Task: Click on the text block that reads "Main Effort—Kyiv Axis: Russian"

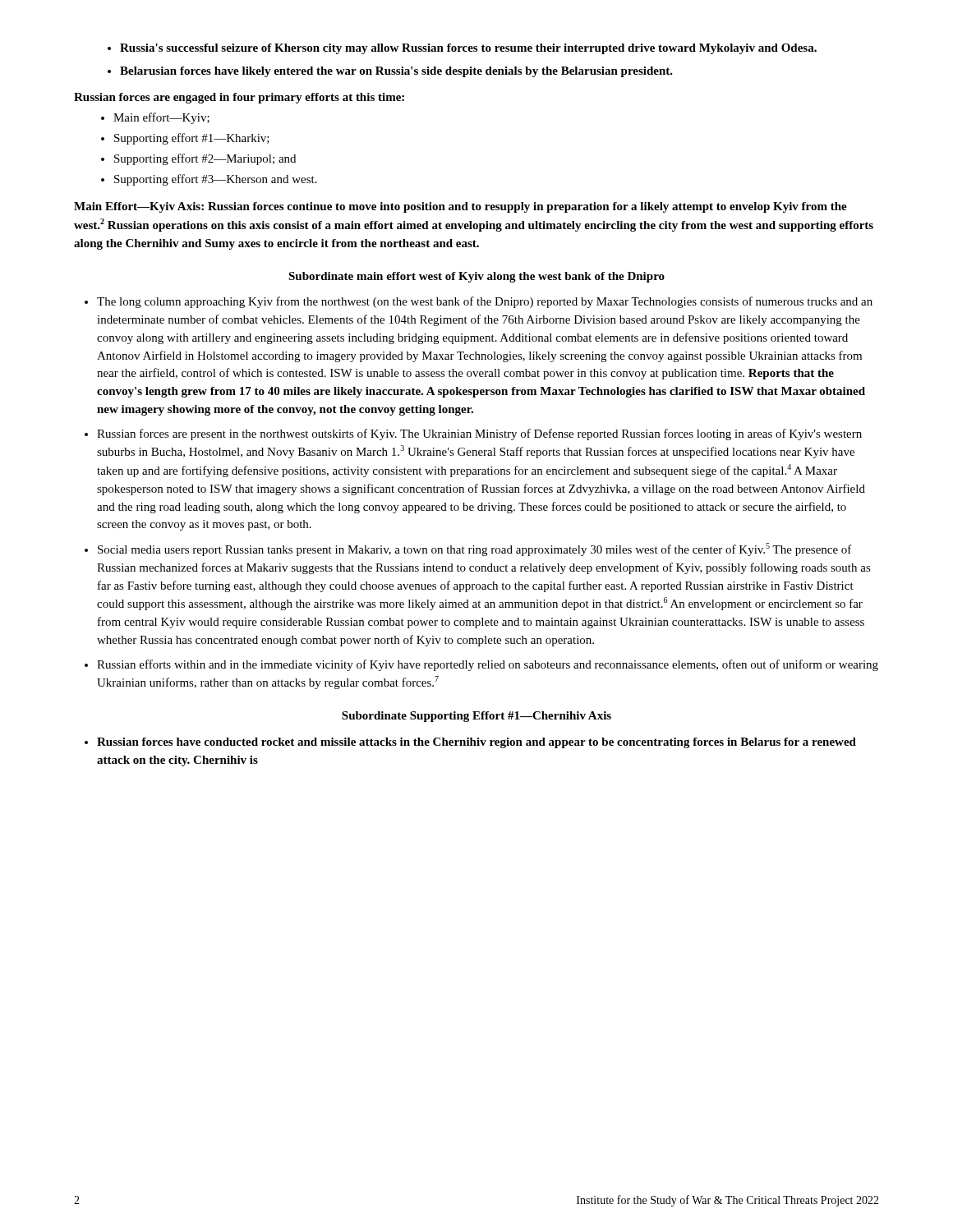Action: pos(474,225)
